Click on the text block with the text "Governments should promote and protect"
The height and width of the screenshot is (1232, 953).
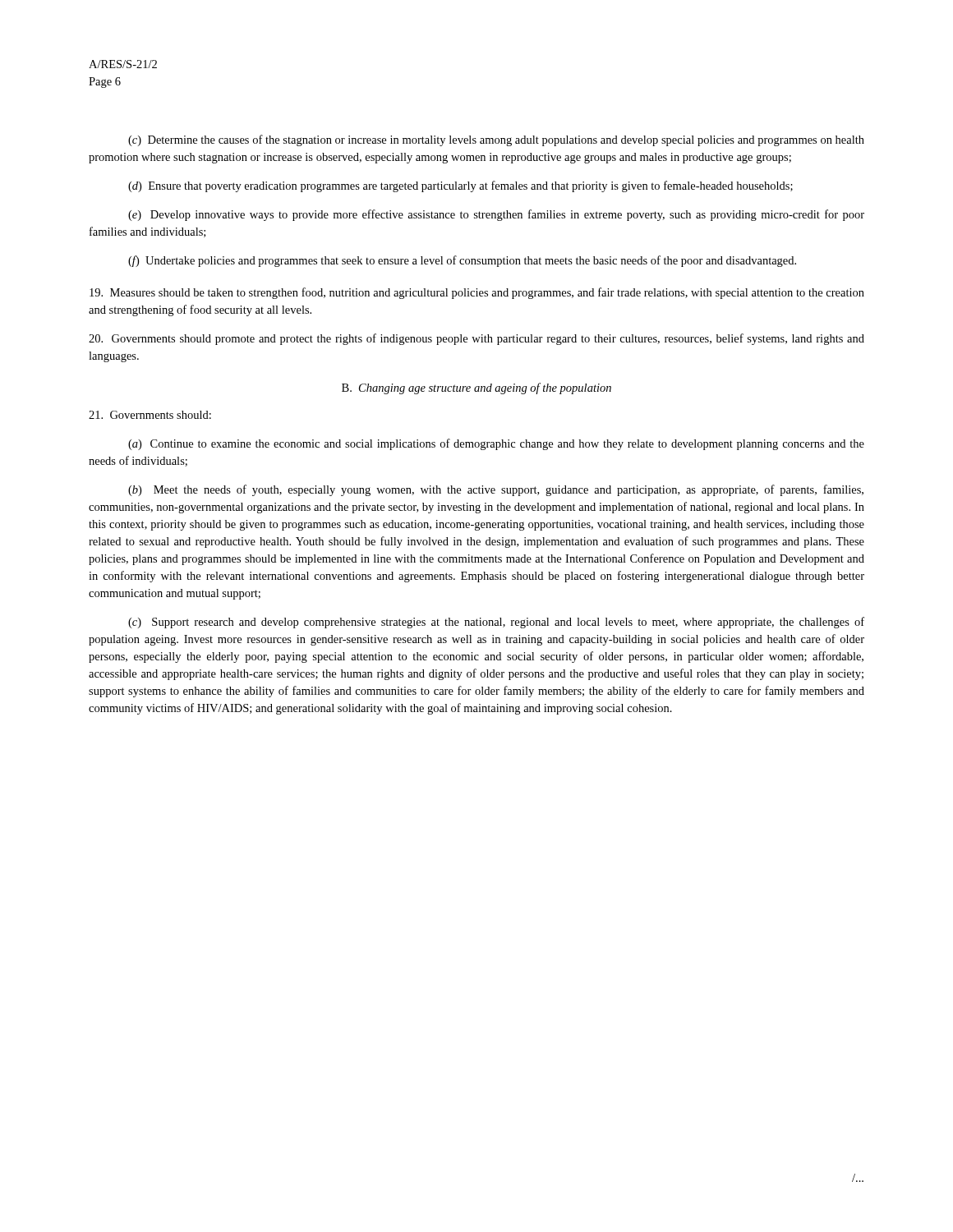point(476,347)
